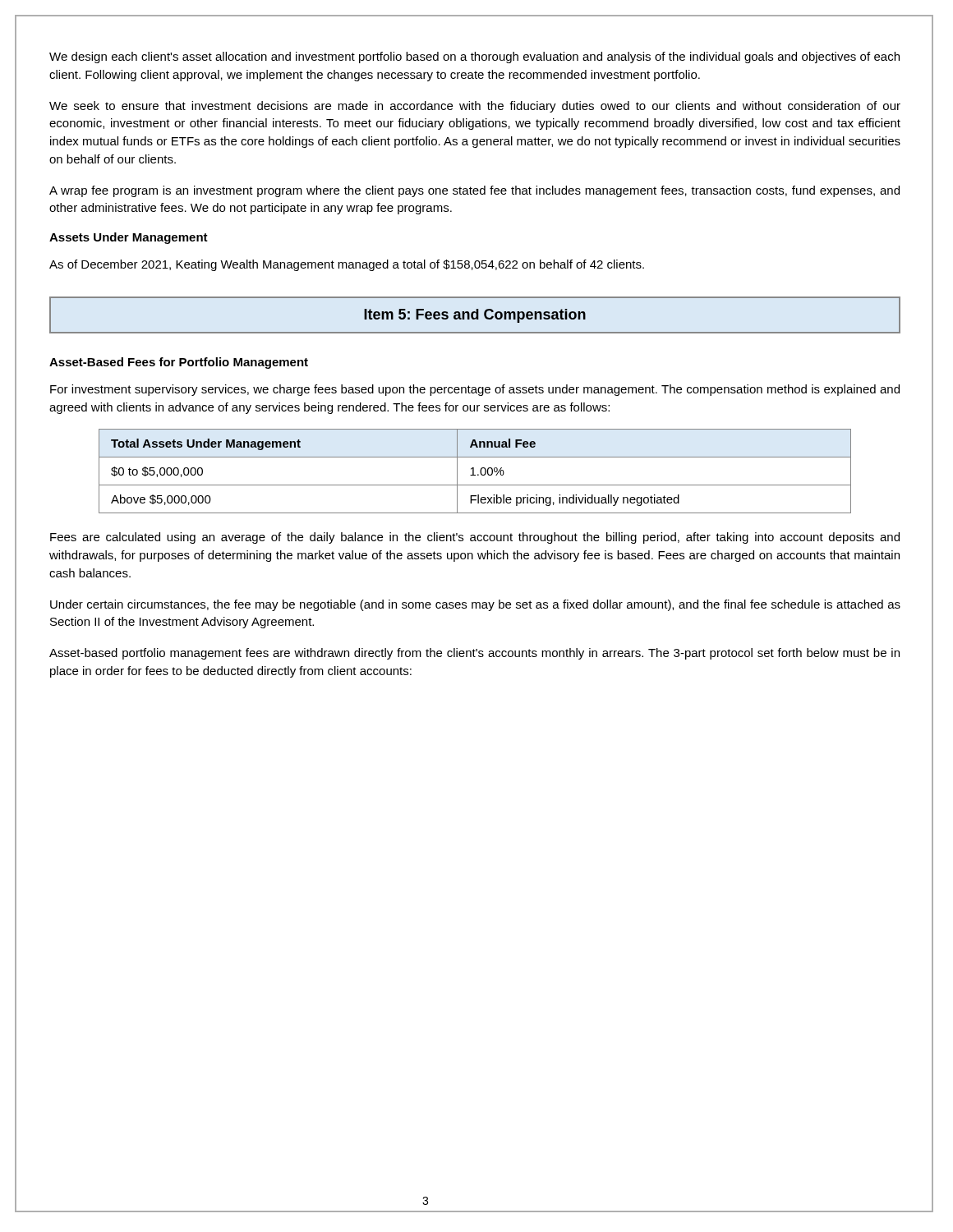This screenshot has height=1232, width=953.
Task: Navigate to the block starting "Asset-based portfolio management fees are withdrawn directly"
Action: (475, 661)
